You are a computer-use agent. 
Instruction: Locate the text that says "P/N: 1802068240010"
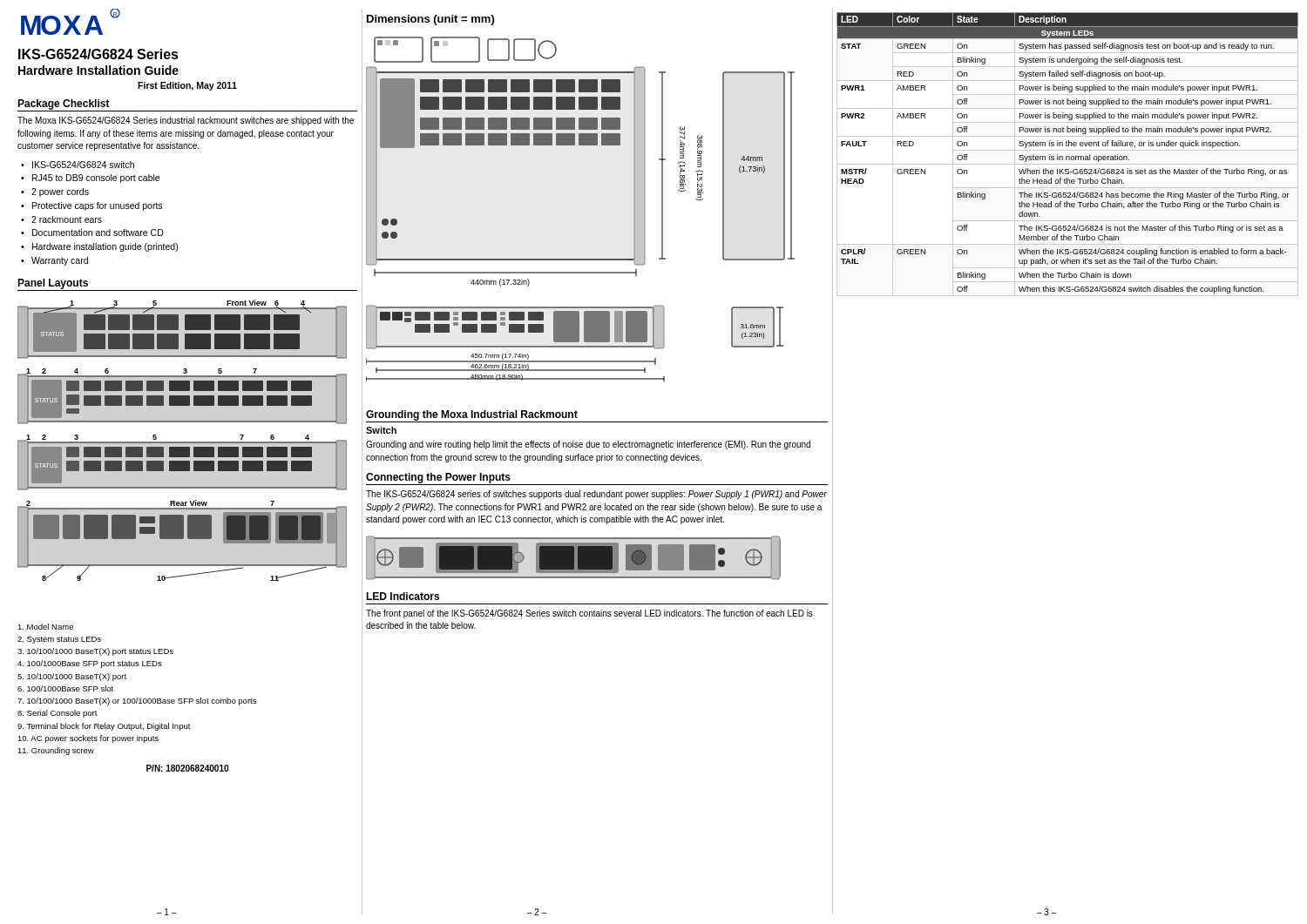click(x=187, y=769)
